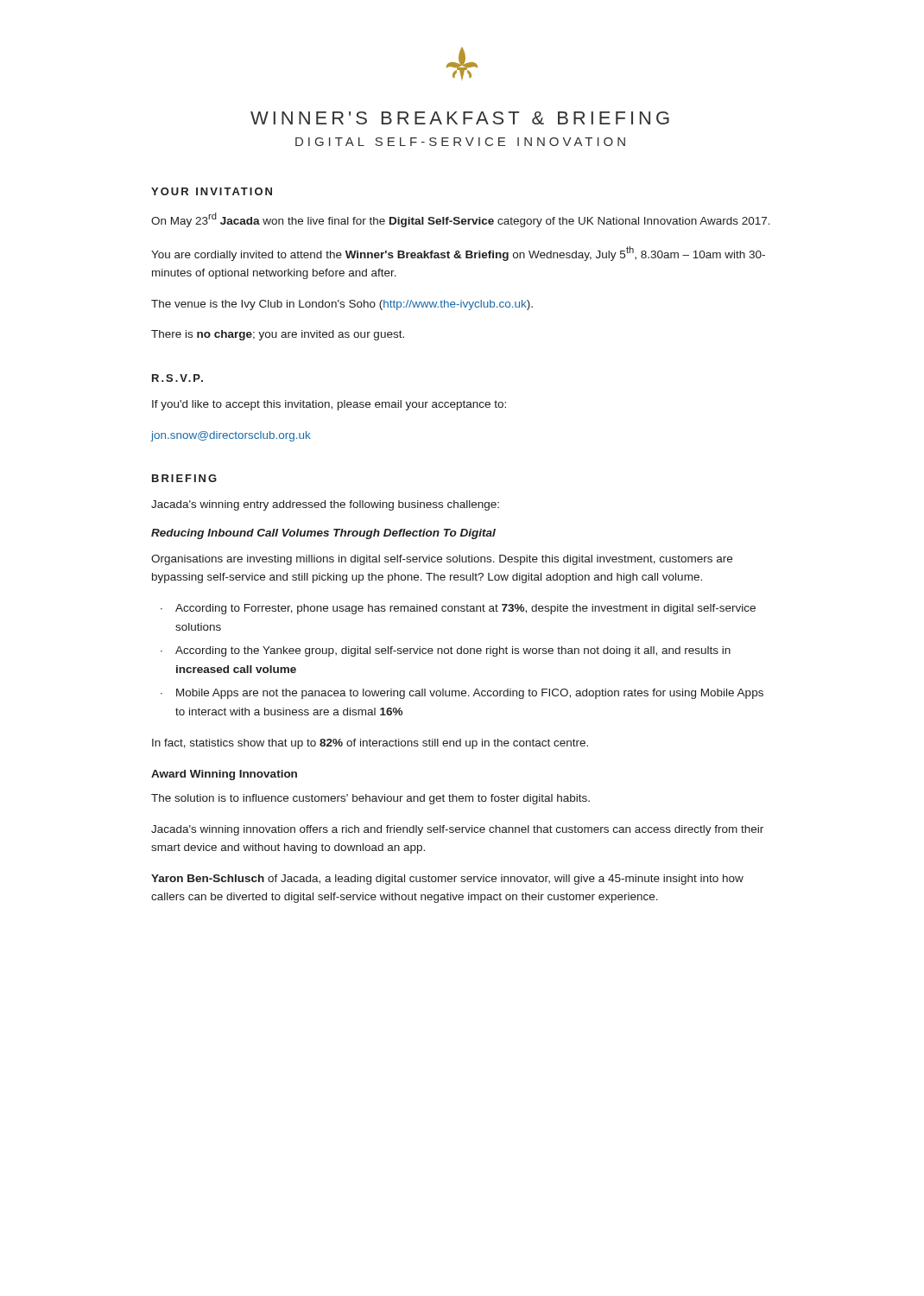Find the logo
Screen dimensions: 1296x924
pos(462,67)
